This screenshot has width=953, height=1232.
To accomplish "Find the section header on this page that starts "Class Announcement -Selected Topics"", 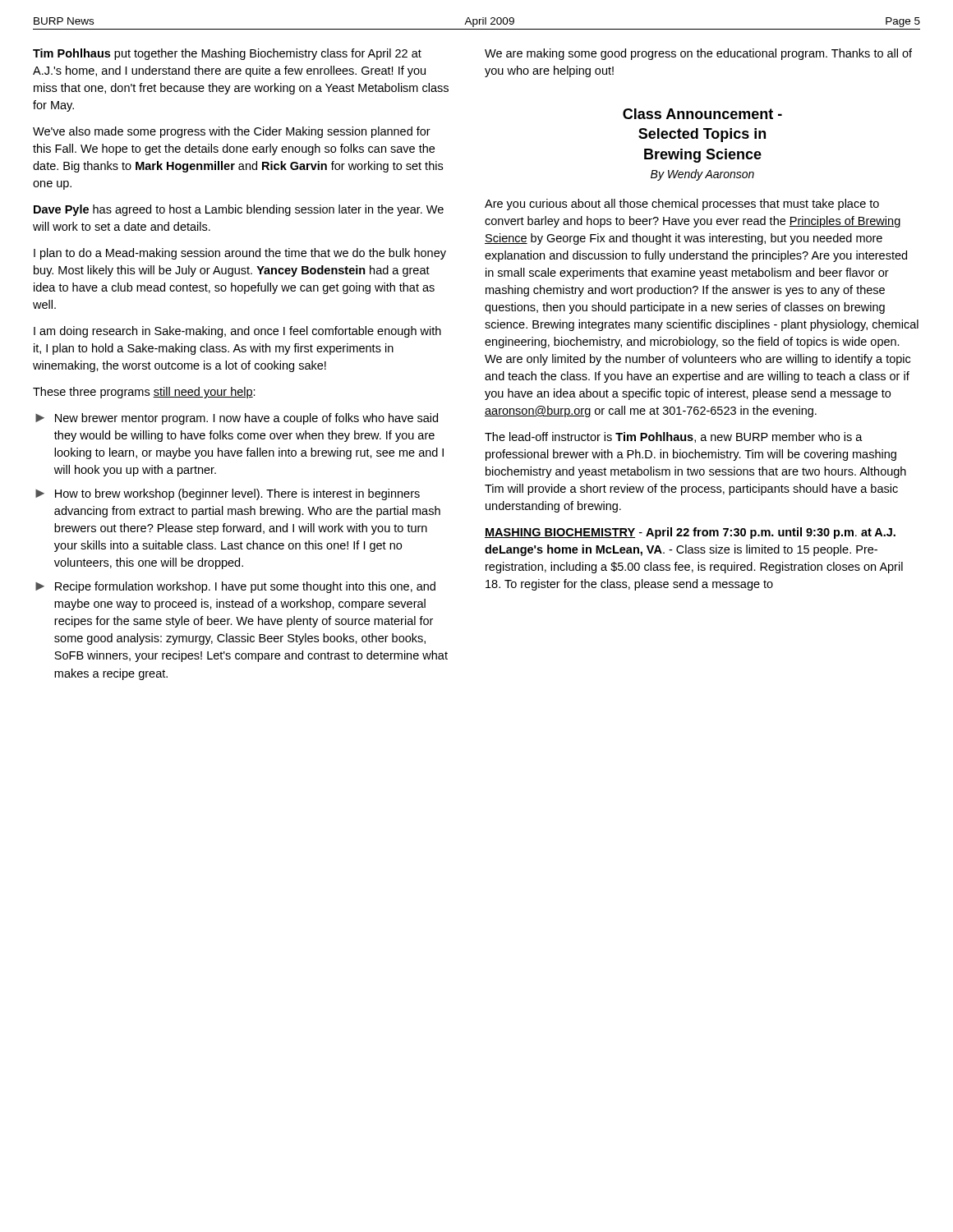I will tap(702, 142).
